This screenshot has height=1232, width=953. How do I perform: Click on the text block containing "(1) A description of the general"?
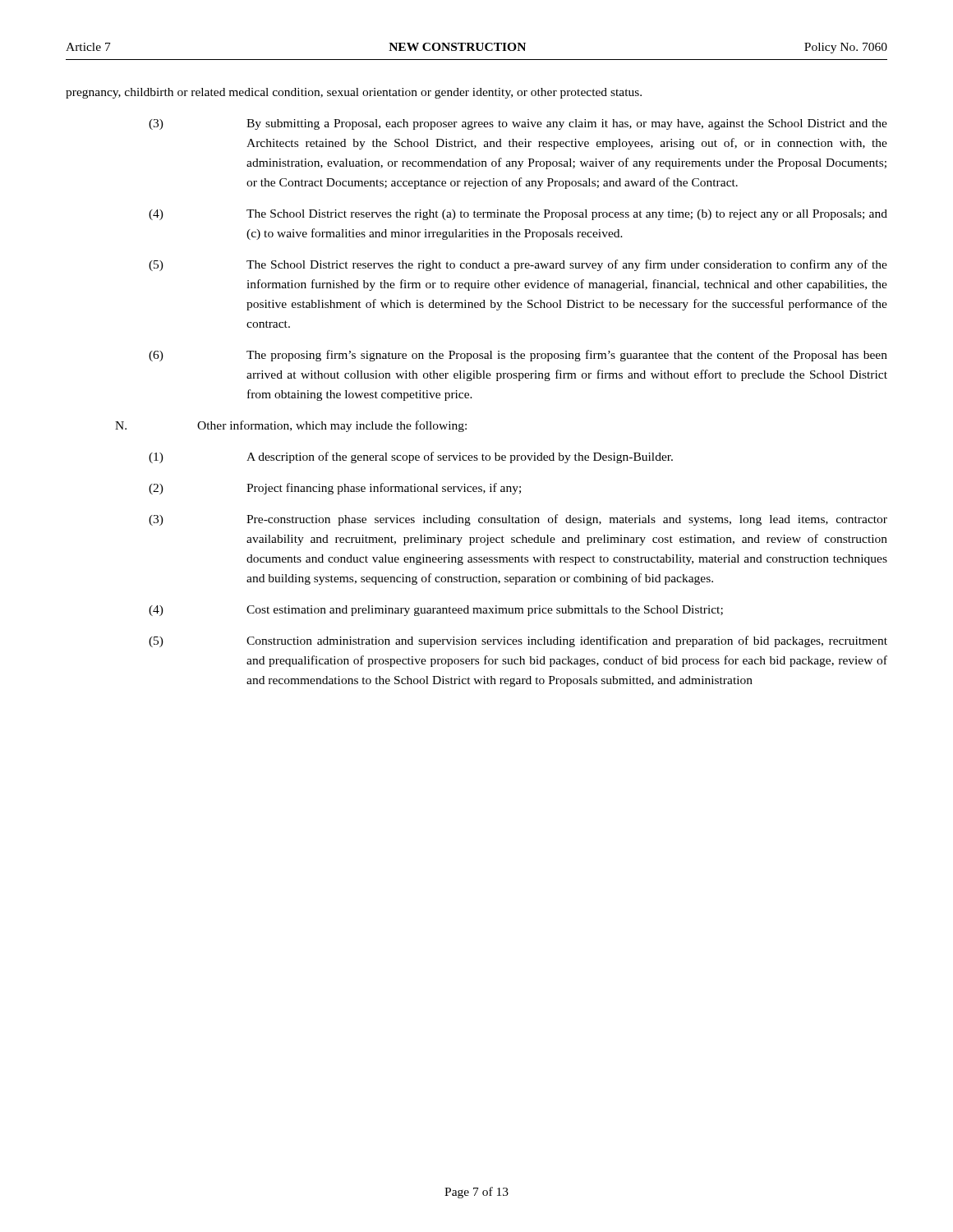[x=476, y=457]
